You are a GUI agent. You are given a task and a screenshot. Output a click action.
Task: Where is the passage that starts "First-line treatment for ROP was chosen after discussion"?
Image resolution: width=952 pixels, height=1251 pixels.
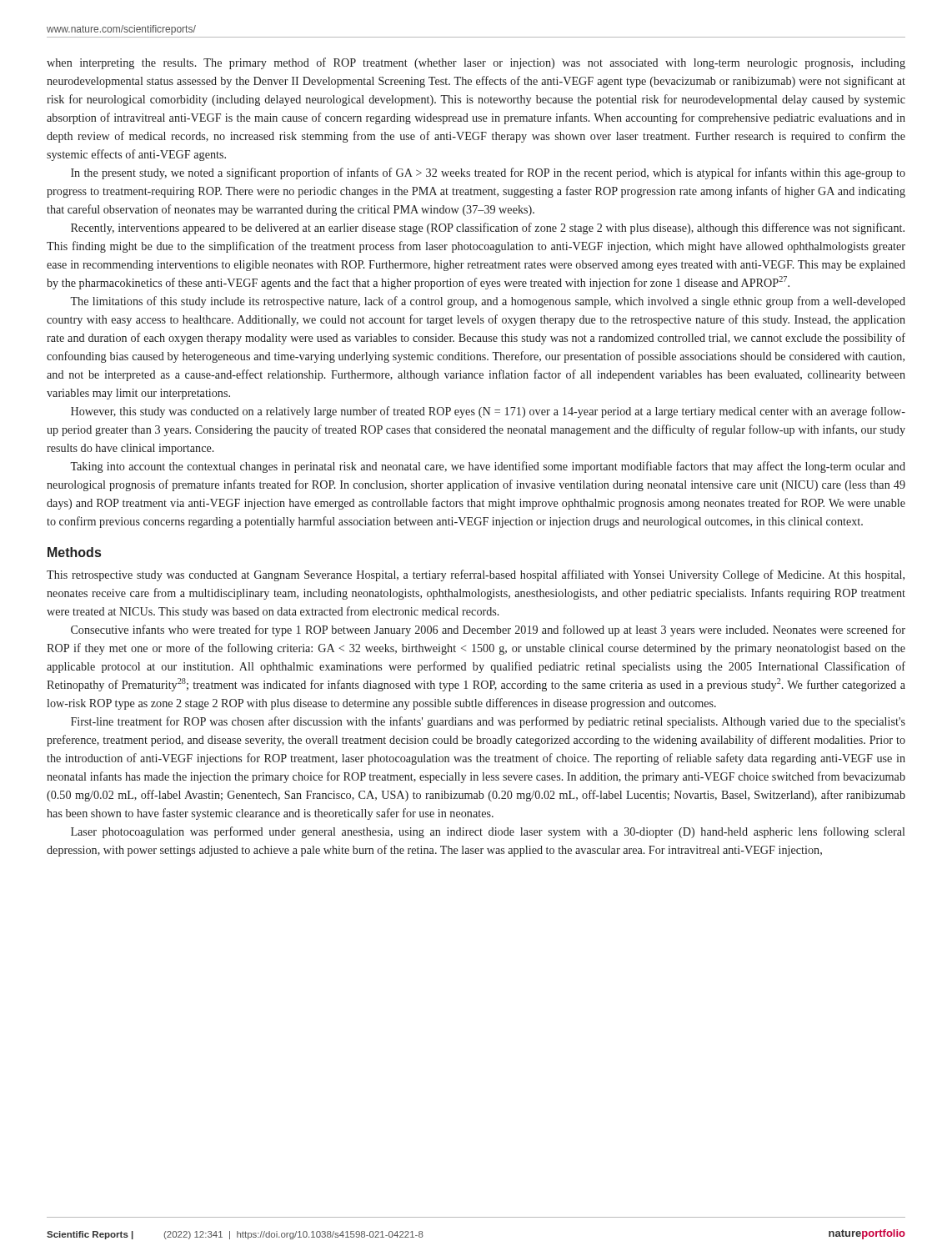[x=476, y=767]
